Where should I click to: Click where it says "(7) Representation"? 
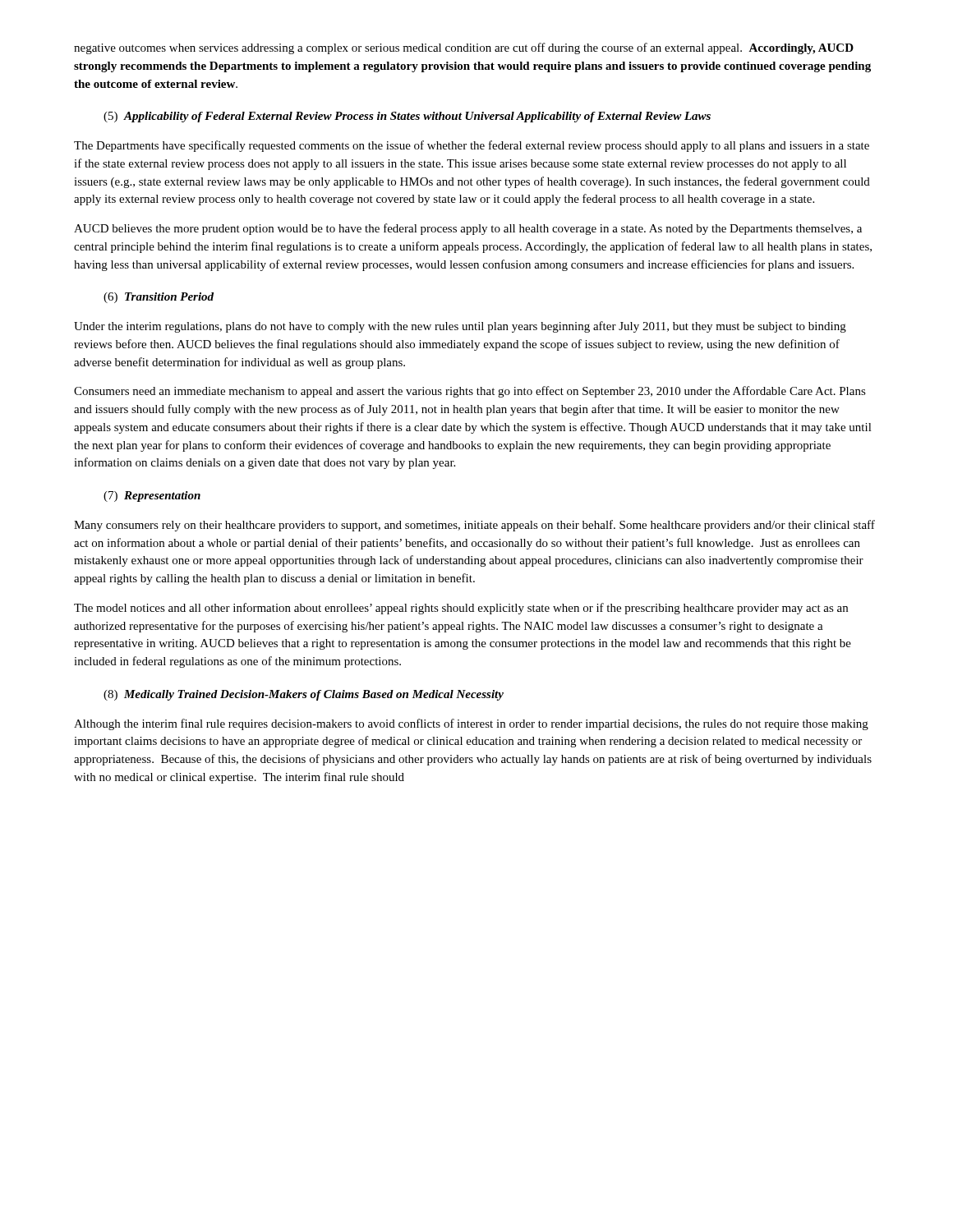152,496
